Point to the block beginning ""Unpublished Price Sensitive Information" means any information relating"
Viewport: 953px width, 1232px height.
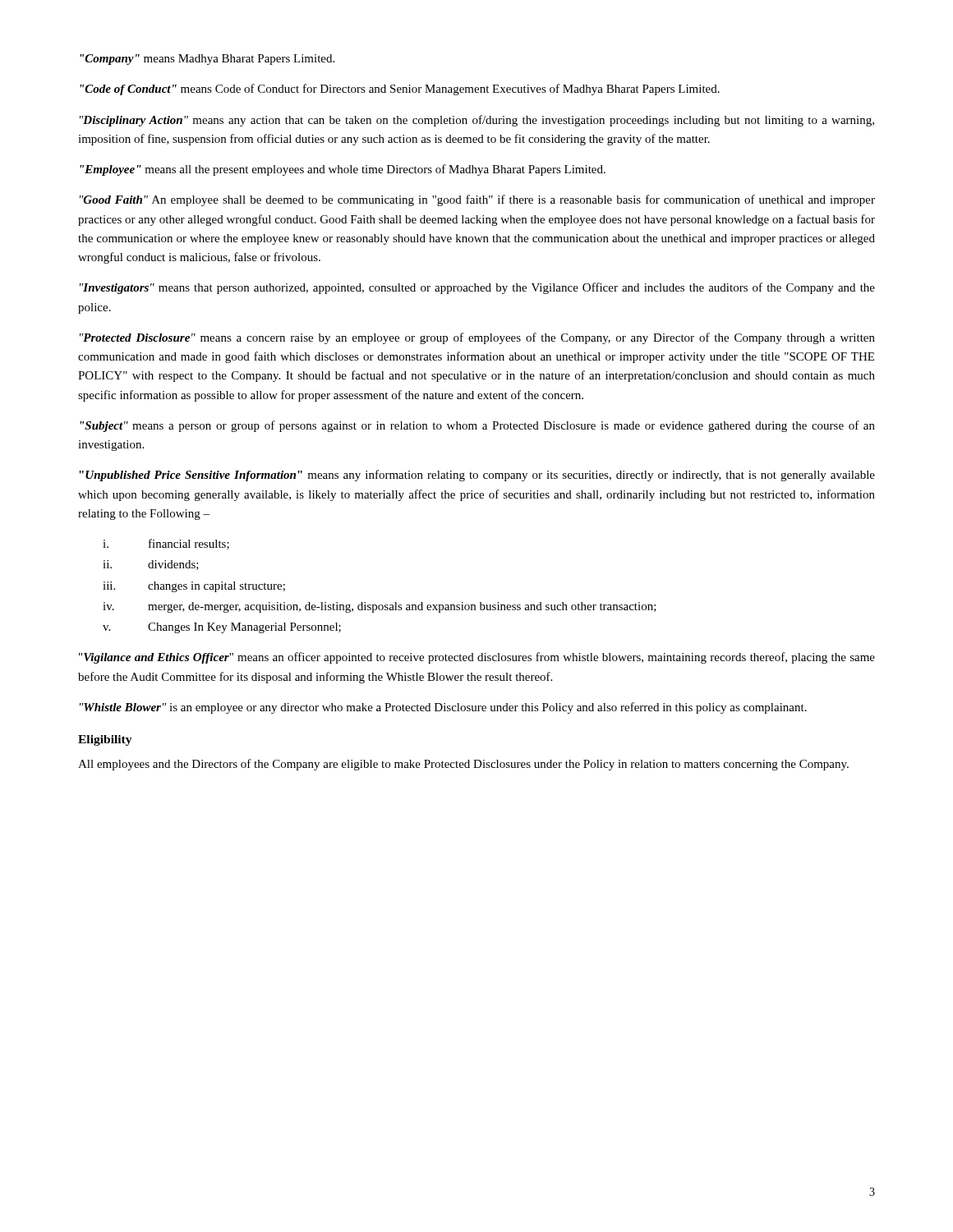coord(476,494)
